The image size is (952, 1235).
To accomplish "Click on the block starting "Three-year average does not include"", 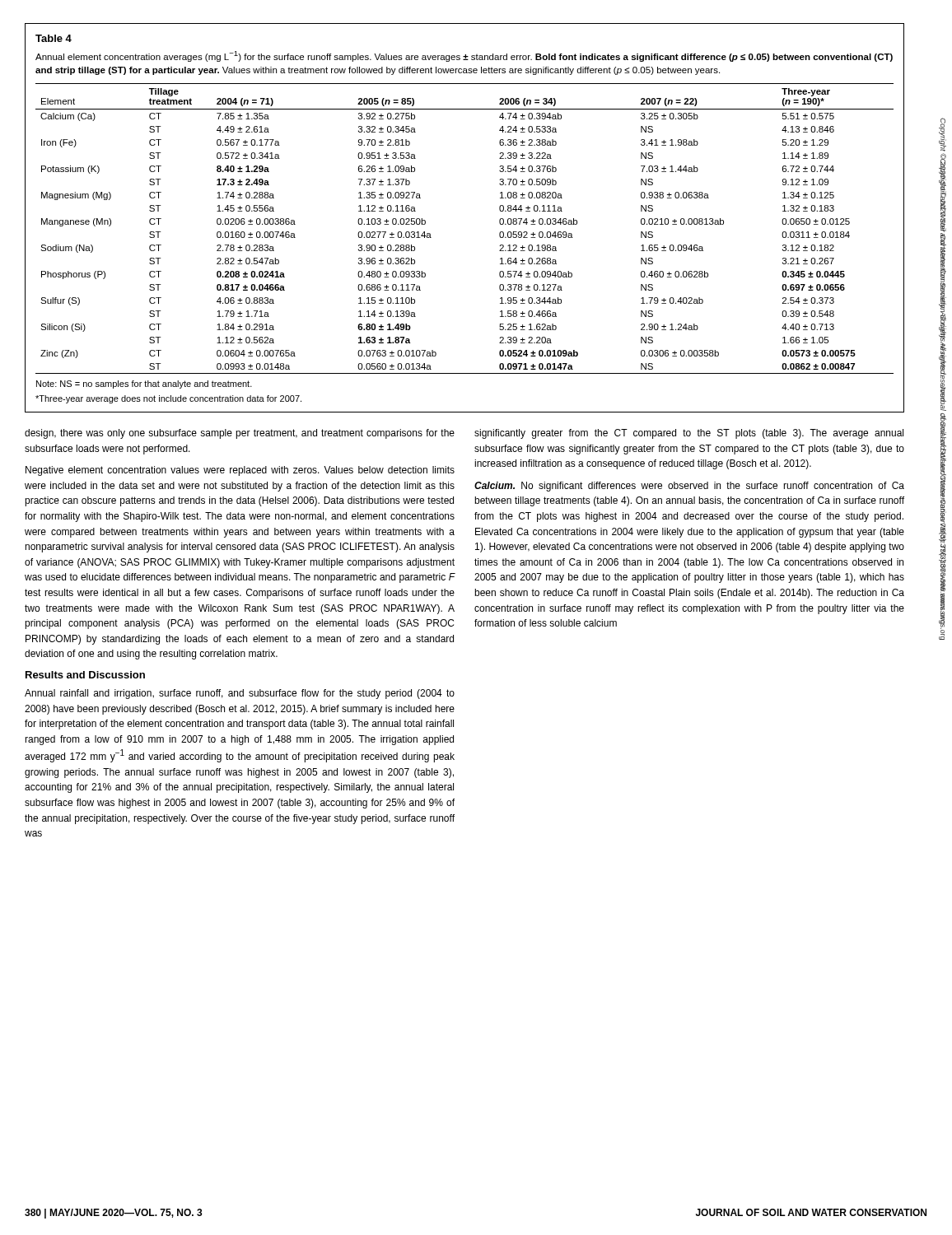I will coord(169,399).
